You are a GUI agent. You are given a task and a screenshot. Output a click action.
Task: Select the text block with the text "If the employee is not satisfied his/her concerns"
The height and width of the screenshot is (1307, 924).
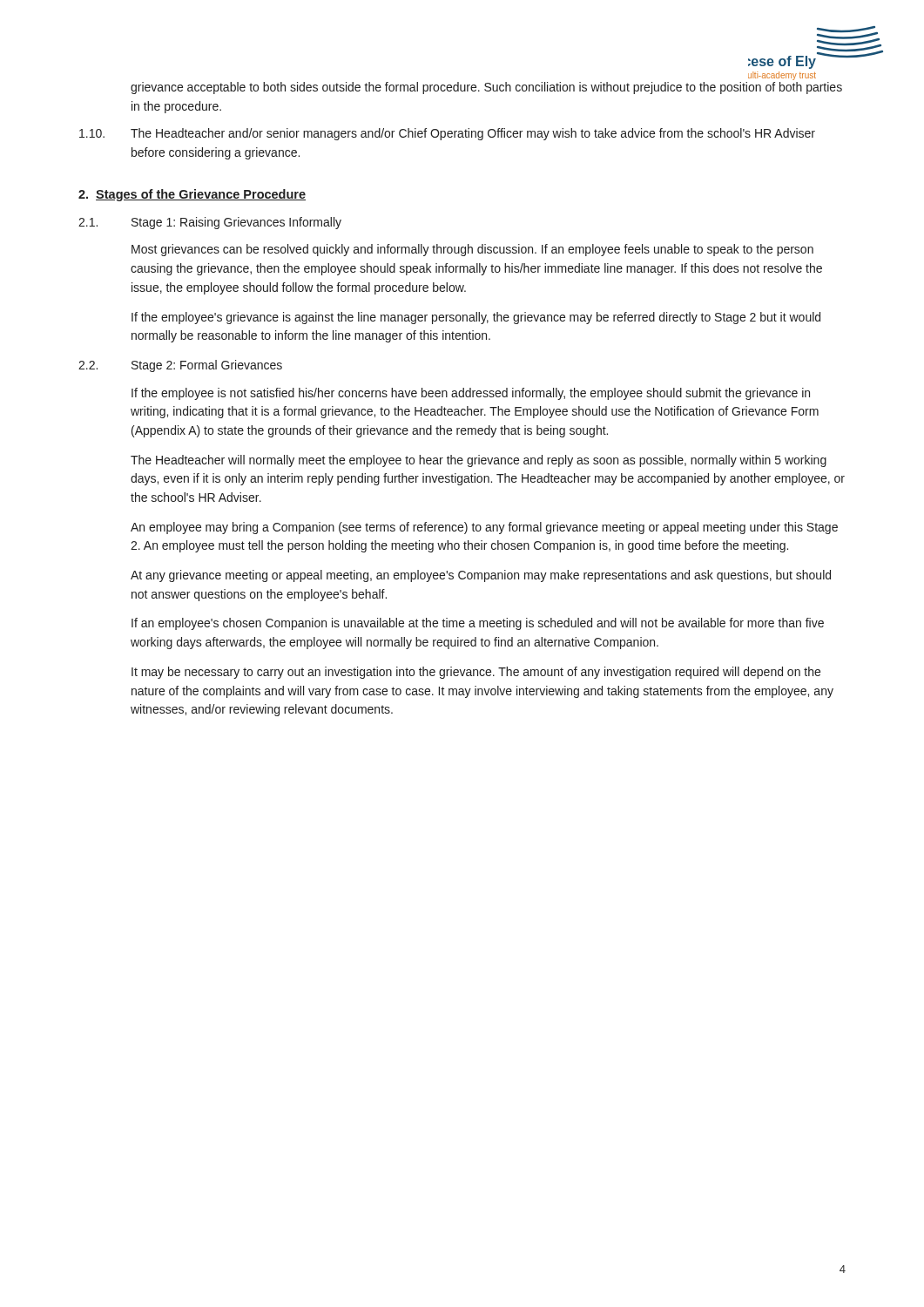pos(475,411)
